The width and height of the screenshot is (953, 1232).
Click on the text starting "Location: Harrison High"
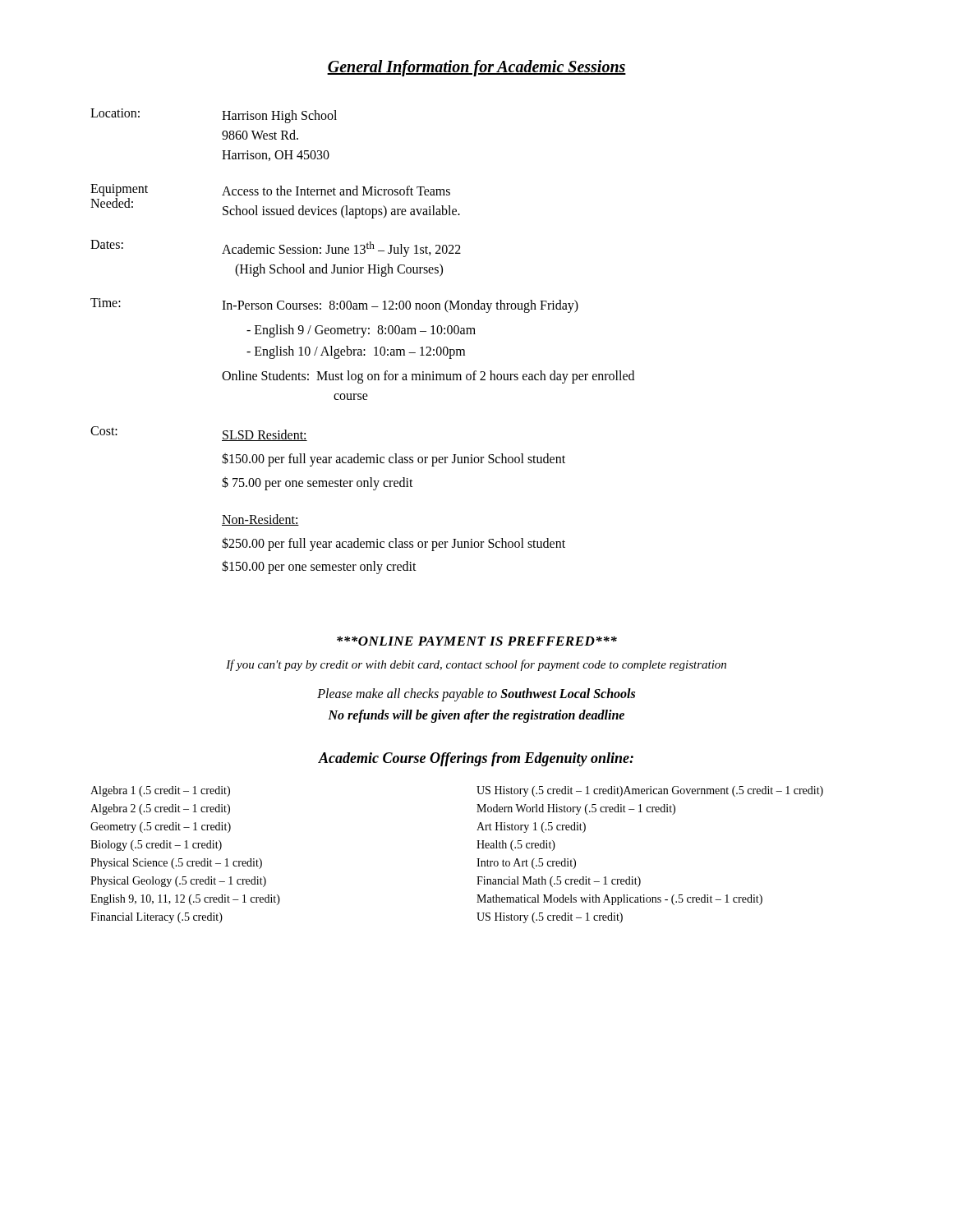(120, 117)
